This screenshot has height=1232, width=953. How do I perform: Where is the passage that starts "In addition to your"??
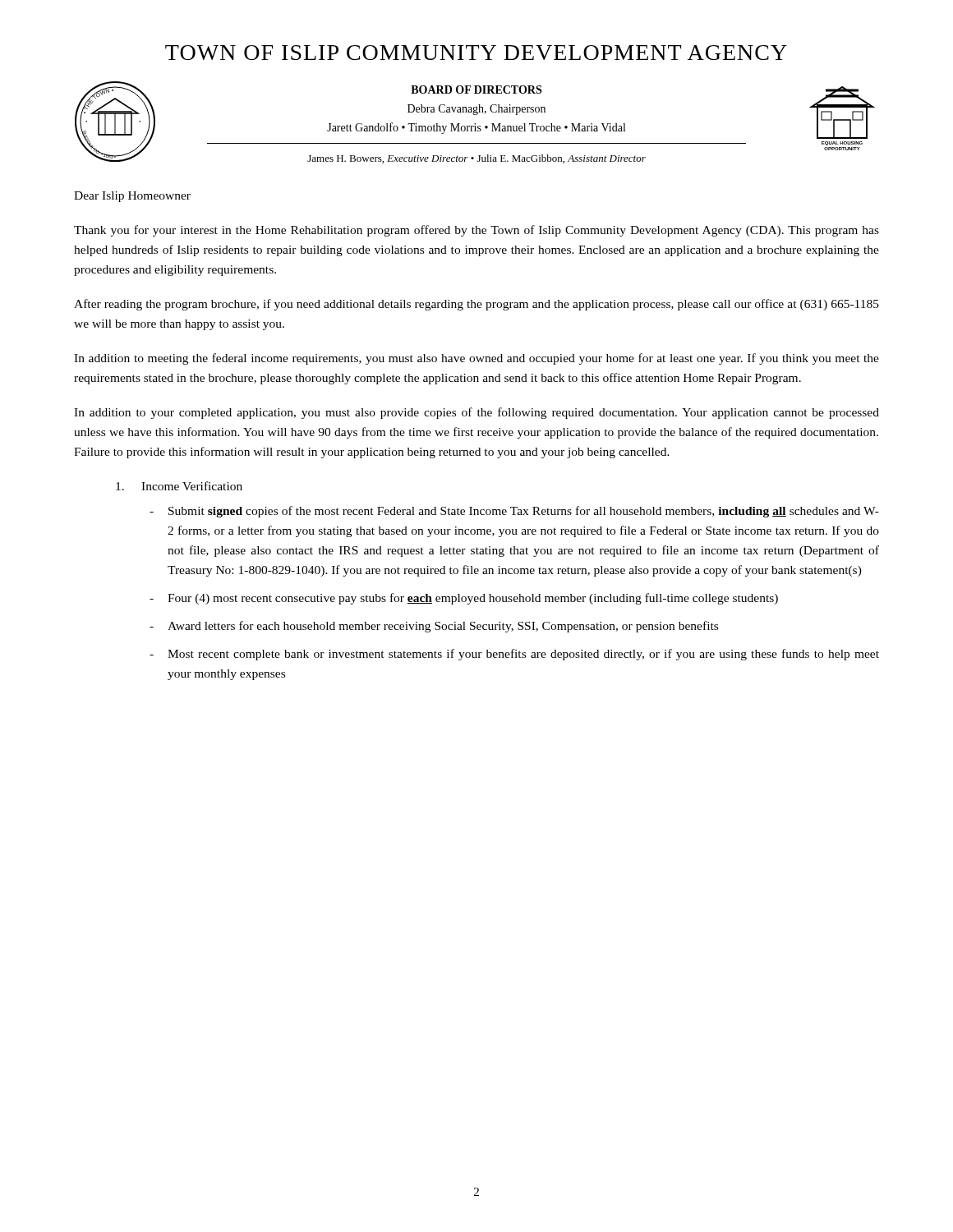(476, 432)
